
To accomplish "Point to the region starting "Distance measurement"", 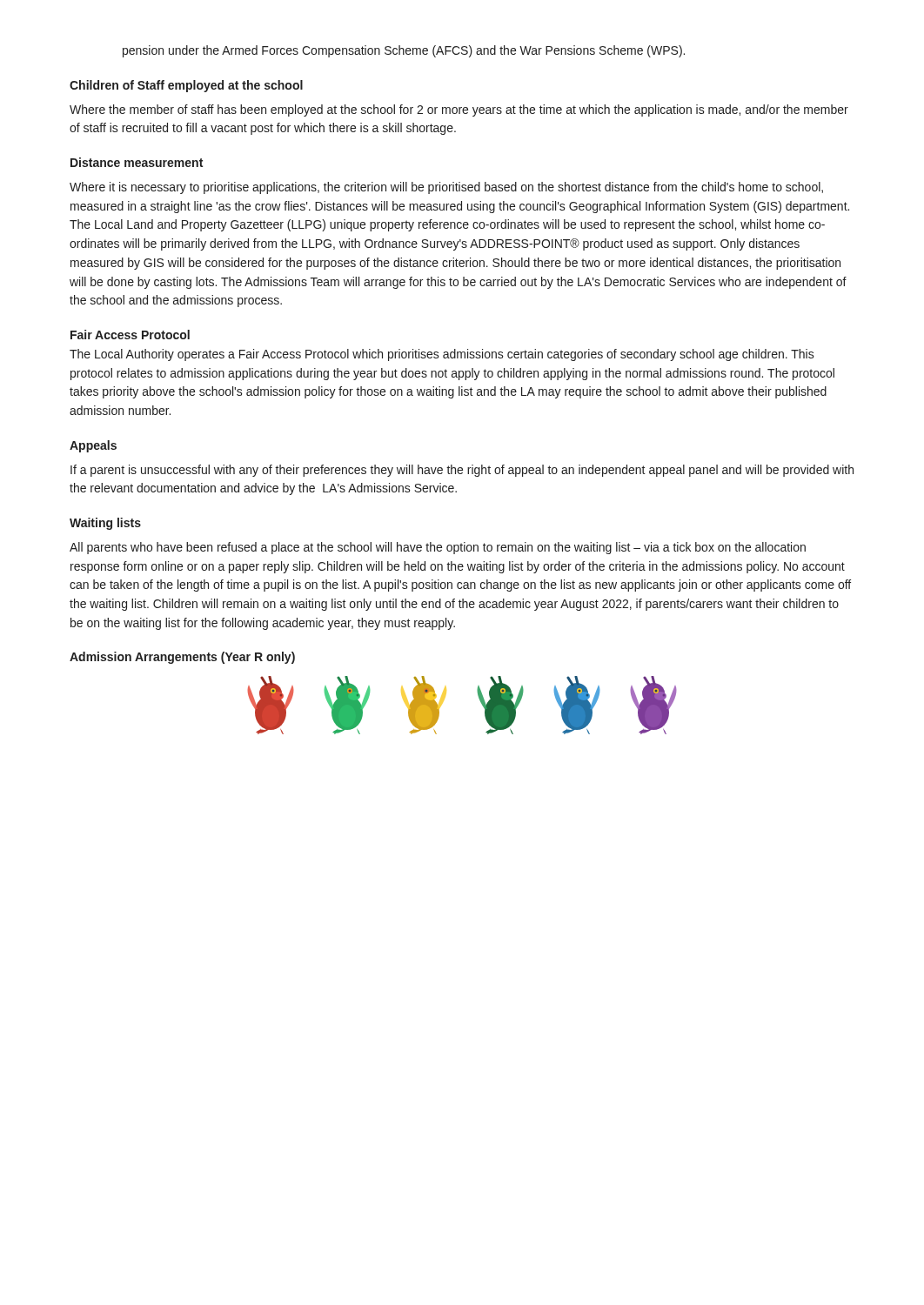I will pos(136,163).
